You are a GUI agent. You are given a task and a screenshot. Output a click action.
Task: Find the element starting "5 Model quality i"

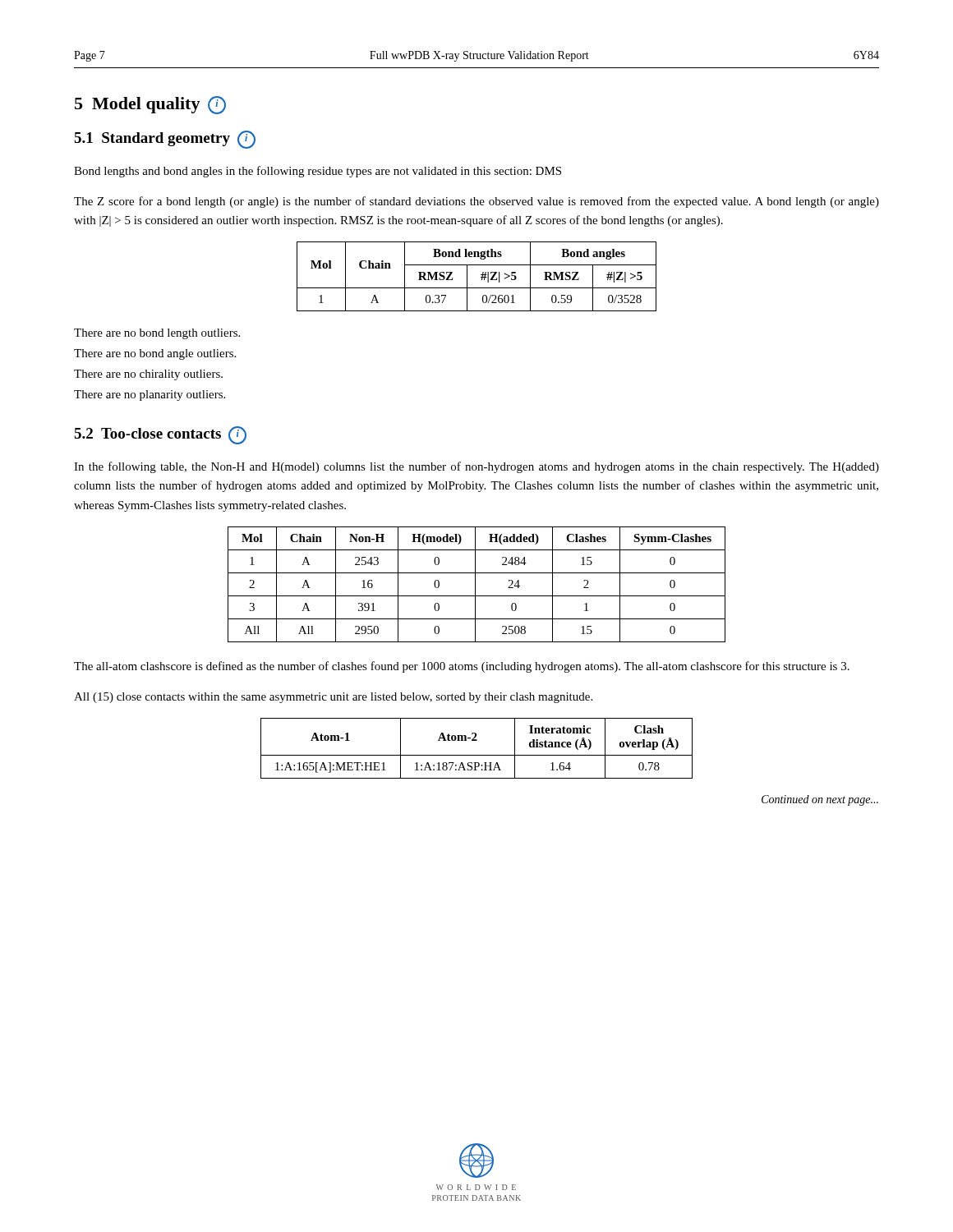point(150,105)
